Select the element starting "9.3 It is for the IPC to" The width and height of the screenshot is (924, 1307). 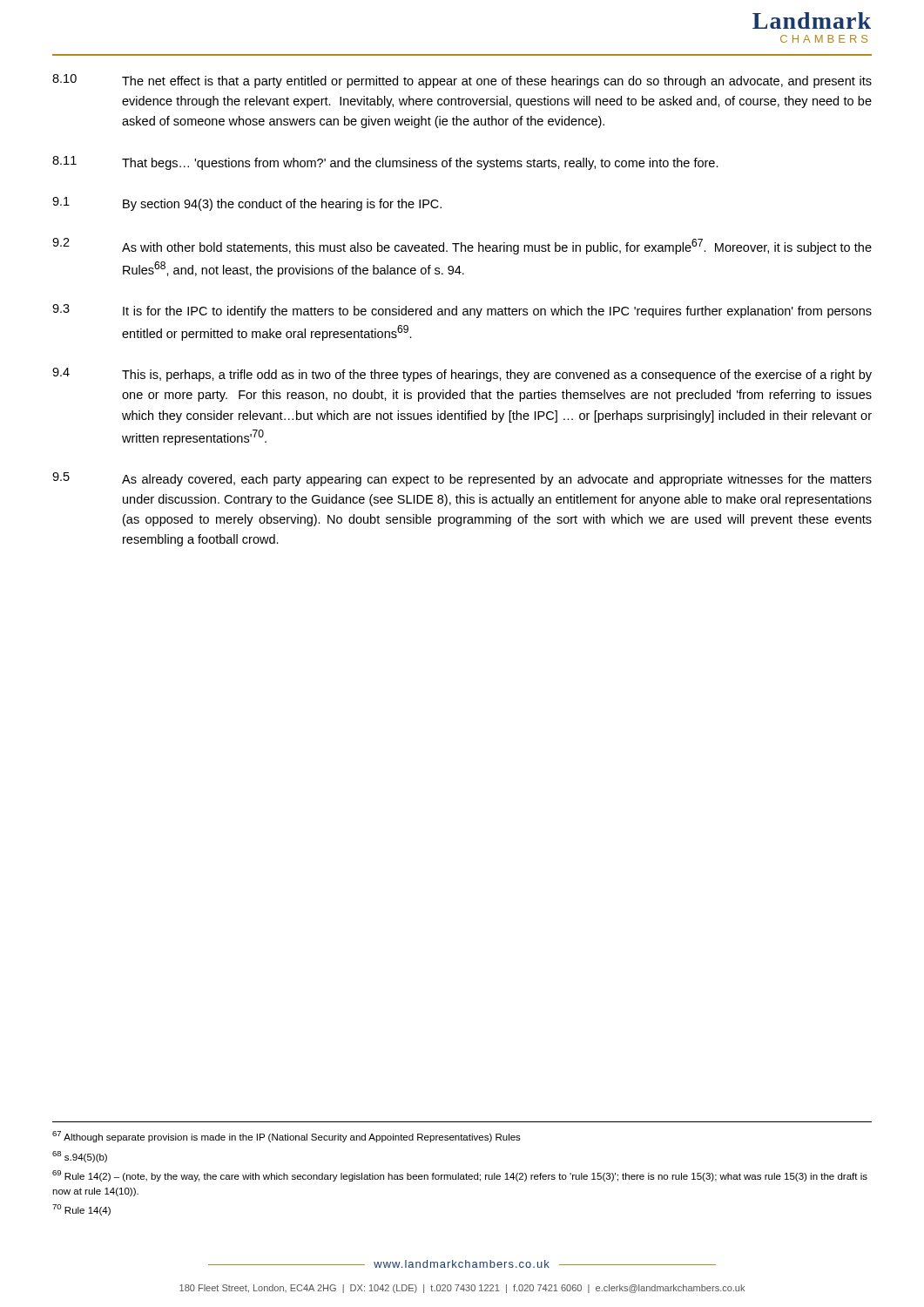(x=462, y=323)
